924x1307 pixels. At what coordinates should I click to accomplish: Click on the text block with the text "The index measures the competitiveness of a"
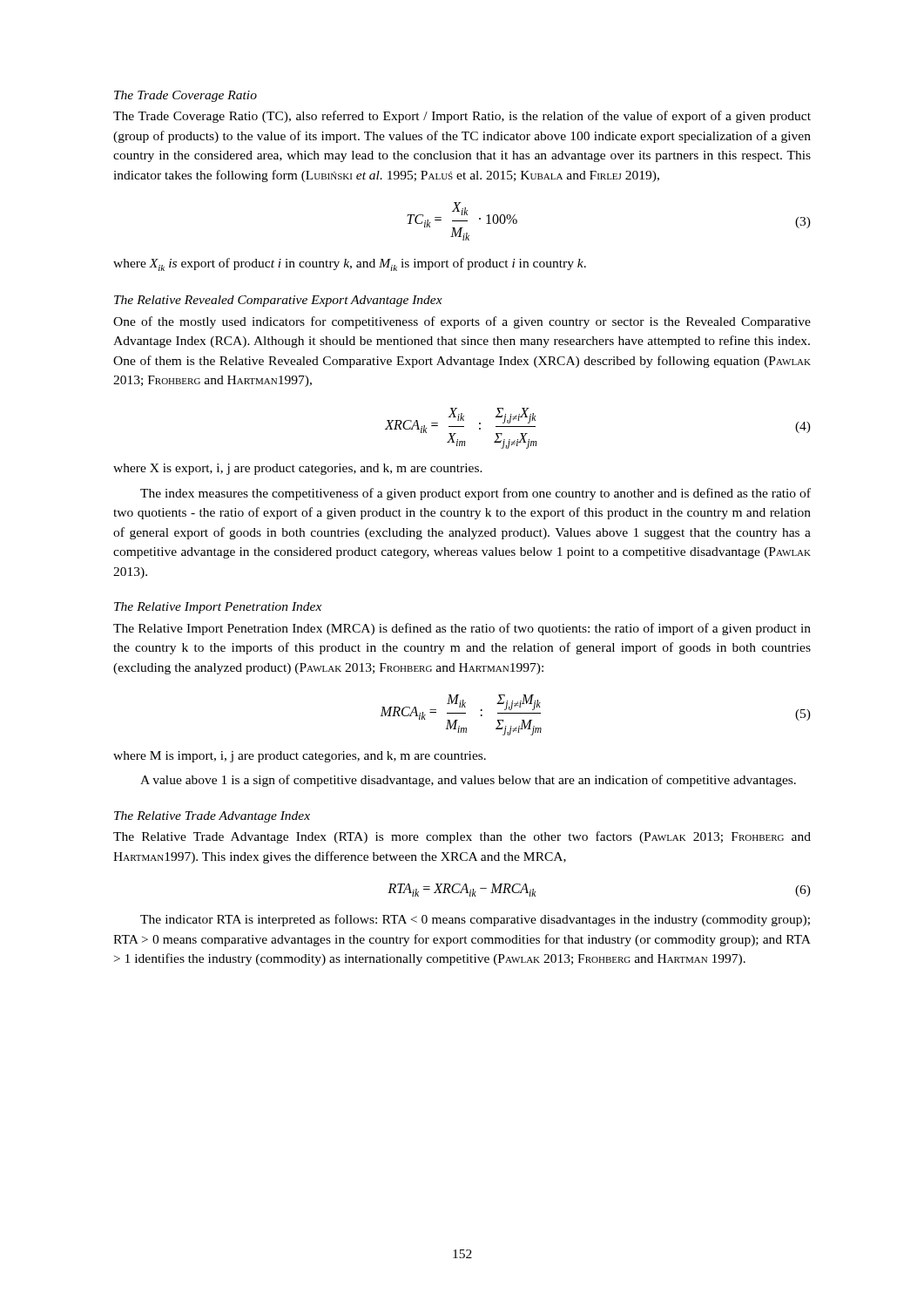[x=462, y=532]
